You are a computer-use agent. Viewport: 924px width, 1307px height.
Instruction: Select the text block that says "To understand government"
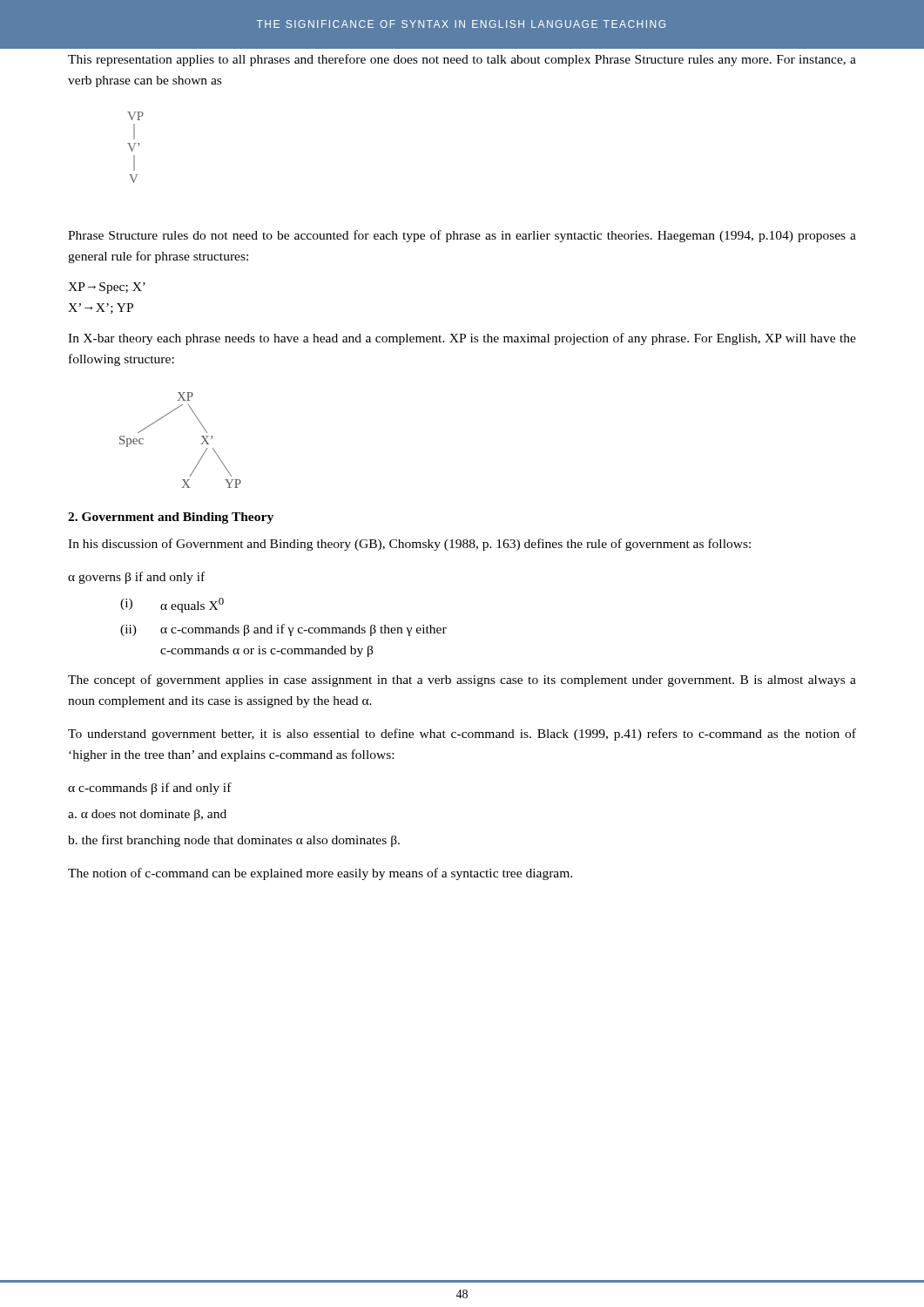(462, 743)
